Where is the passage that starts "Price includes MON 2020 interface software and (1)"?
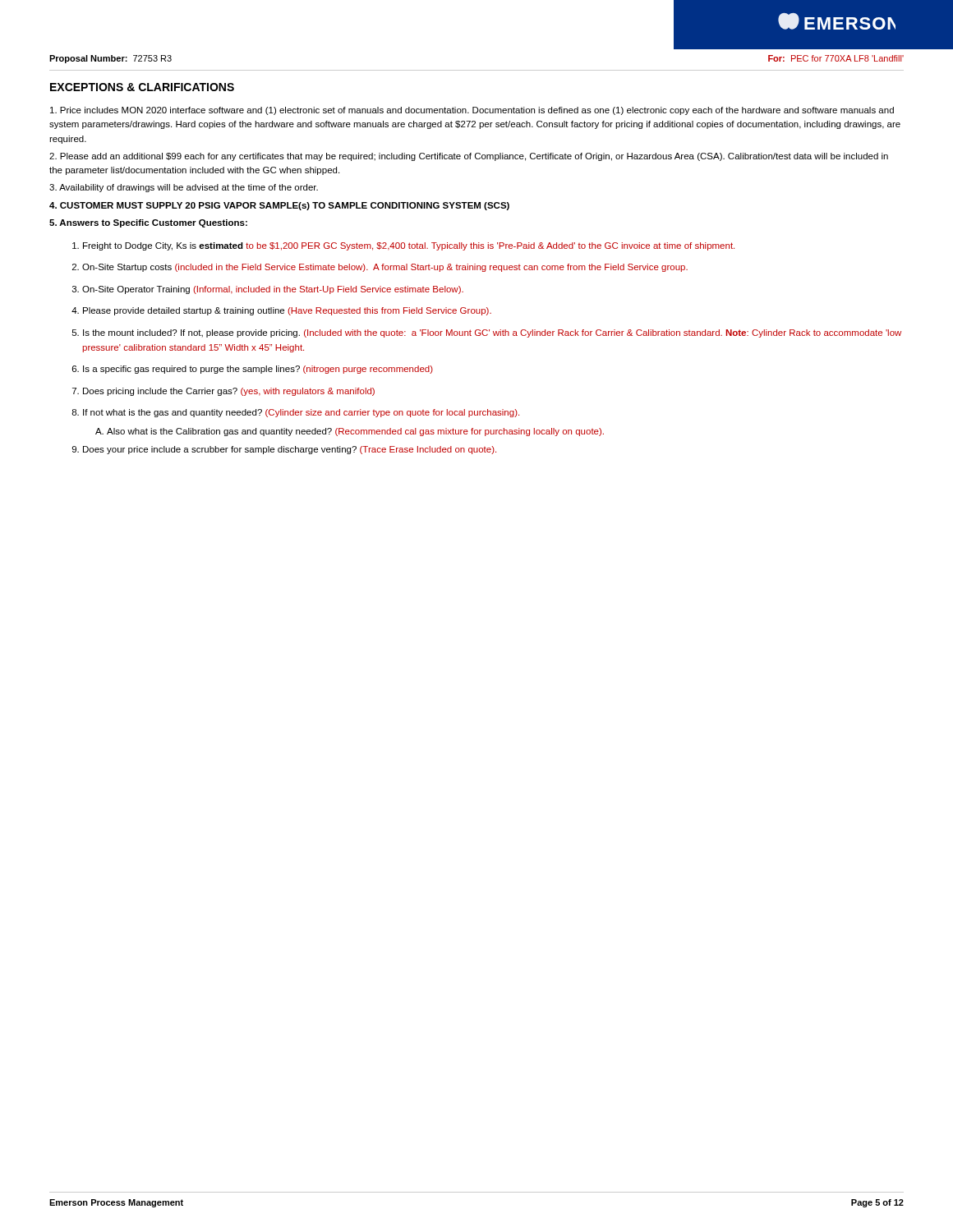This screenshot has height=1232, width=953. 475,124
